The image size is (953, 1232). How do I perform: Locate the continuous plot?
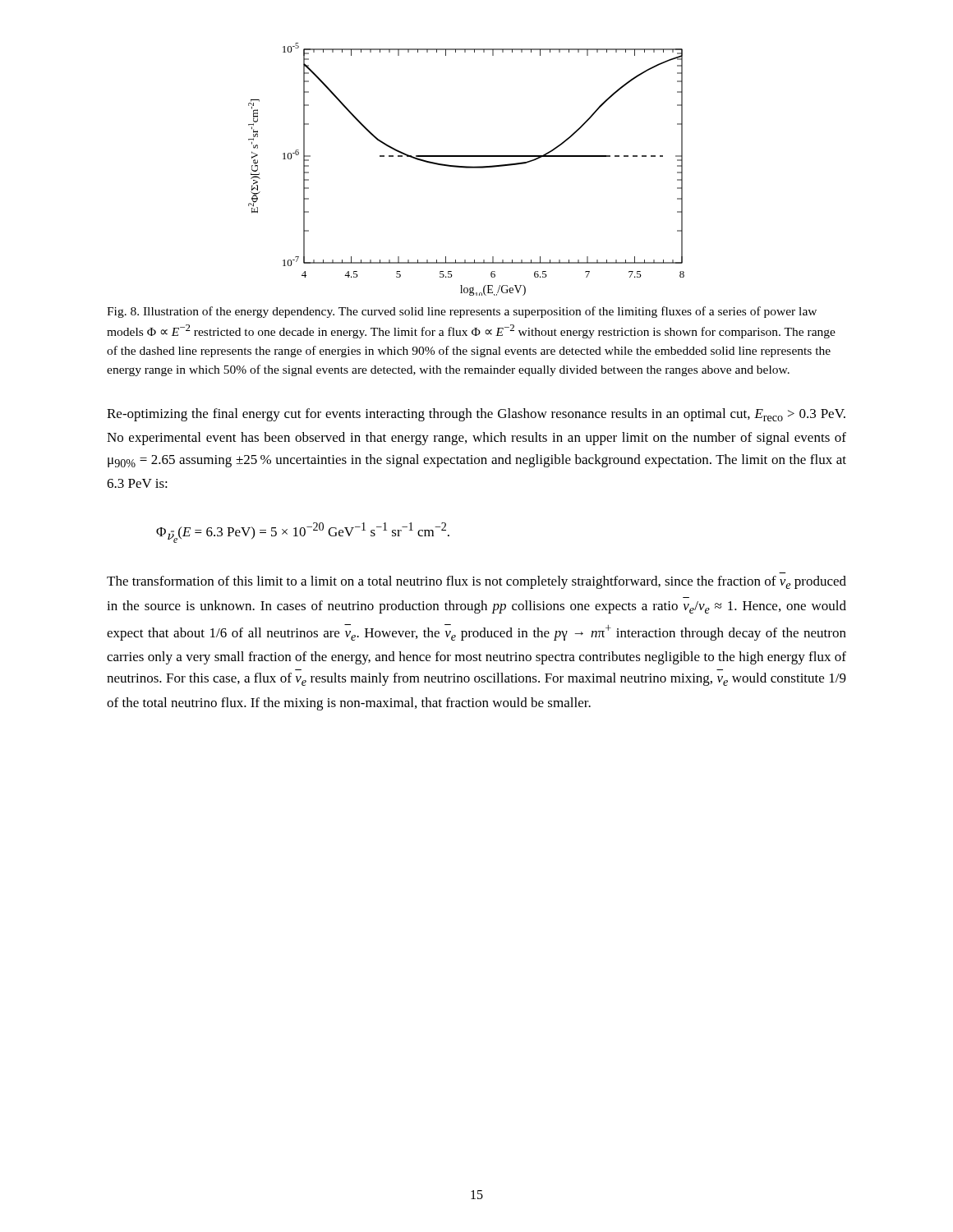point(476,168)
